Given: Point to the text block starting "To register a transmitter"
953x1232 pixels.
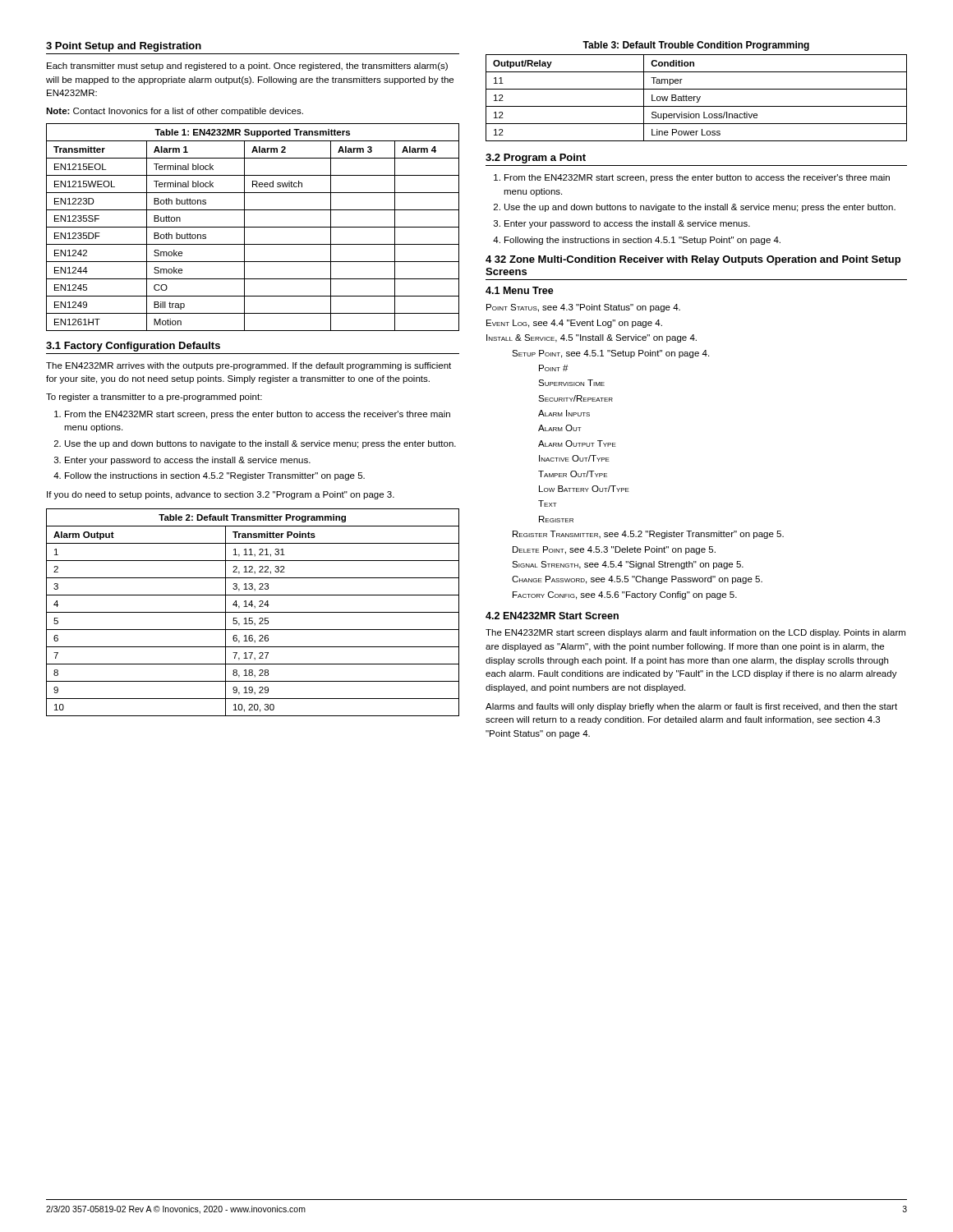Looking at the screenshot, I should coord(154,397).
